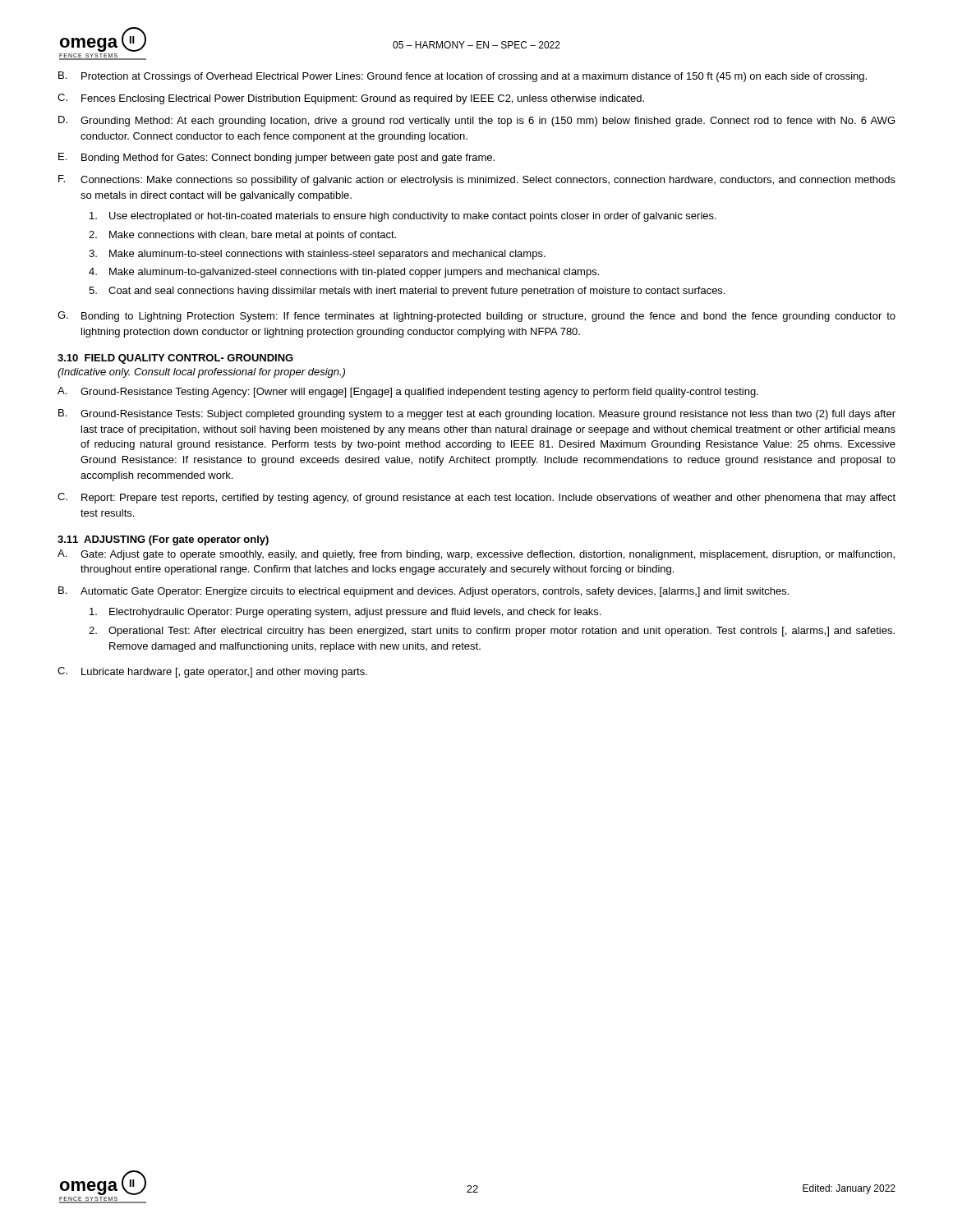The image size is (953, 1232).
Task: Find the region starting "B. Automatic Gate Operator: Energize circuits to"
Action: pos(476,621)
